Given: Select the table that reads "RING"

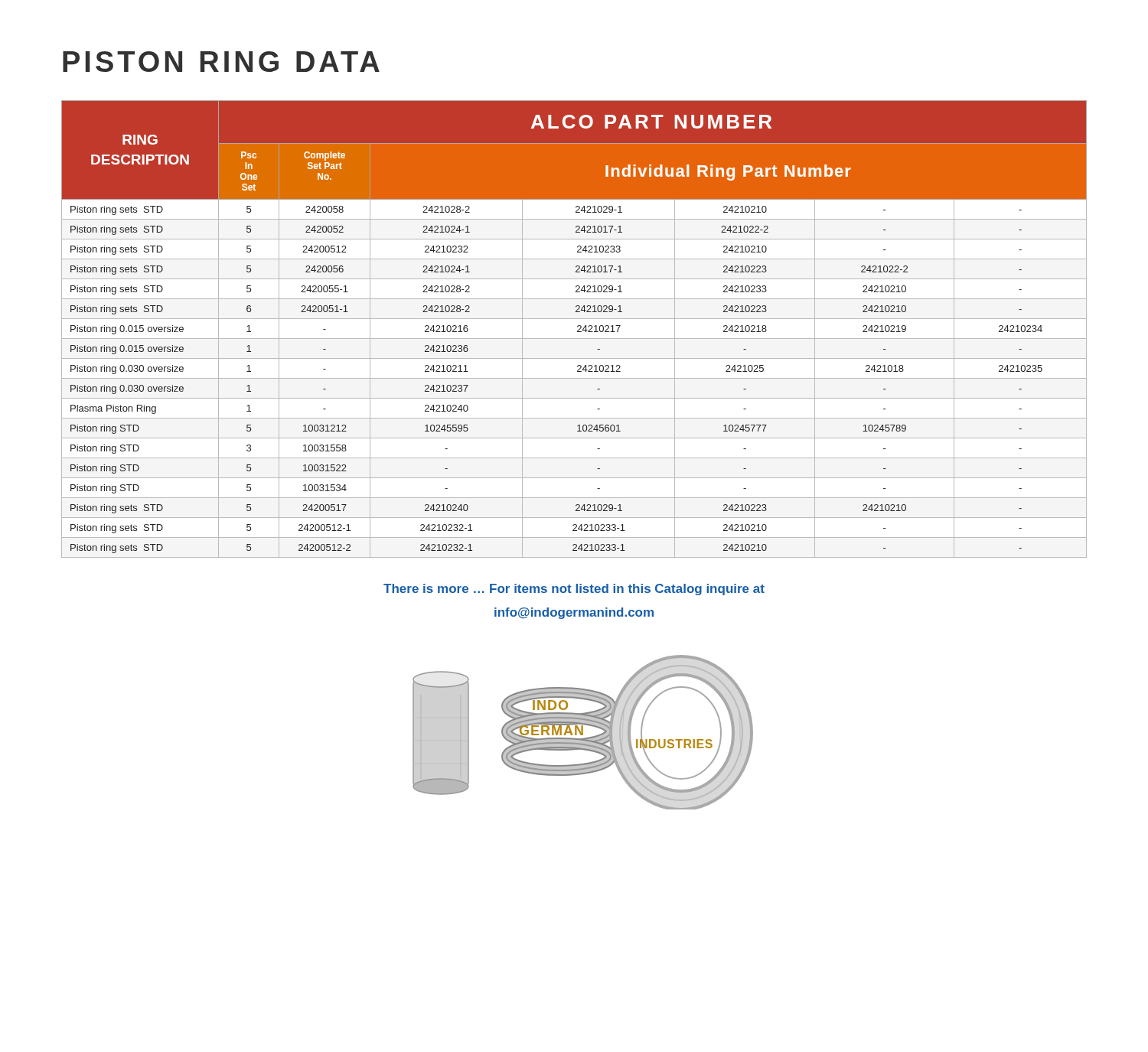Looking at the screenshot, I should (x=574, y=329).
